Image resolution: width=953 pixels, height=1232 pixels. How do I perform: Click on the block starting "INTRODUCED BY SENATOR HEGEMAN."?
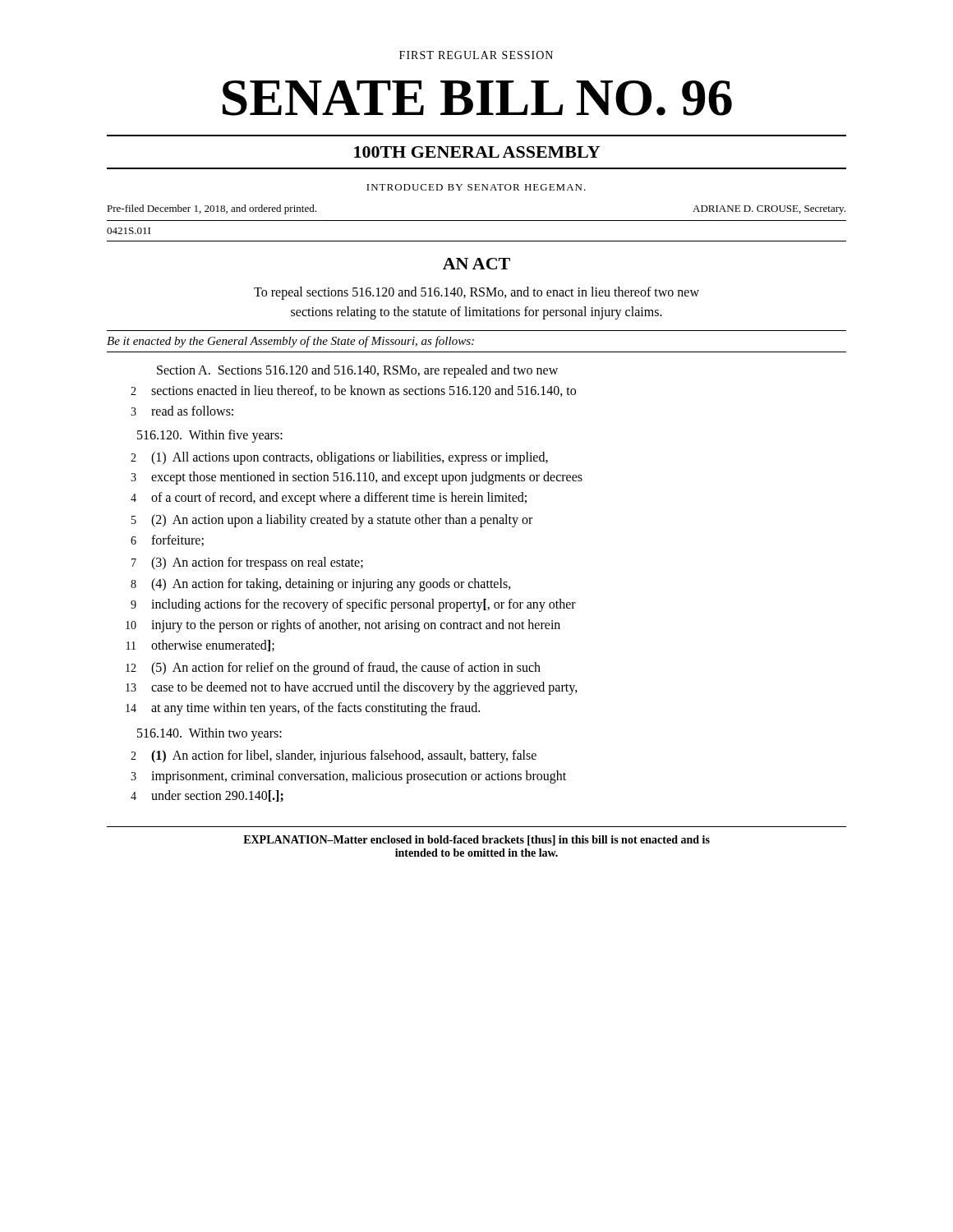(476, 187)
